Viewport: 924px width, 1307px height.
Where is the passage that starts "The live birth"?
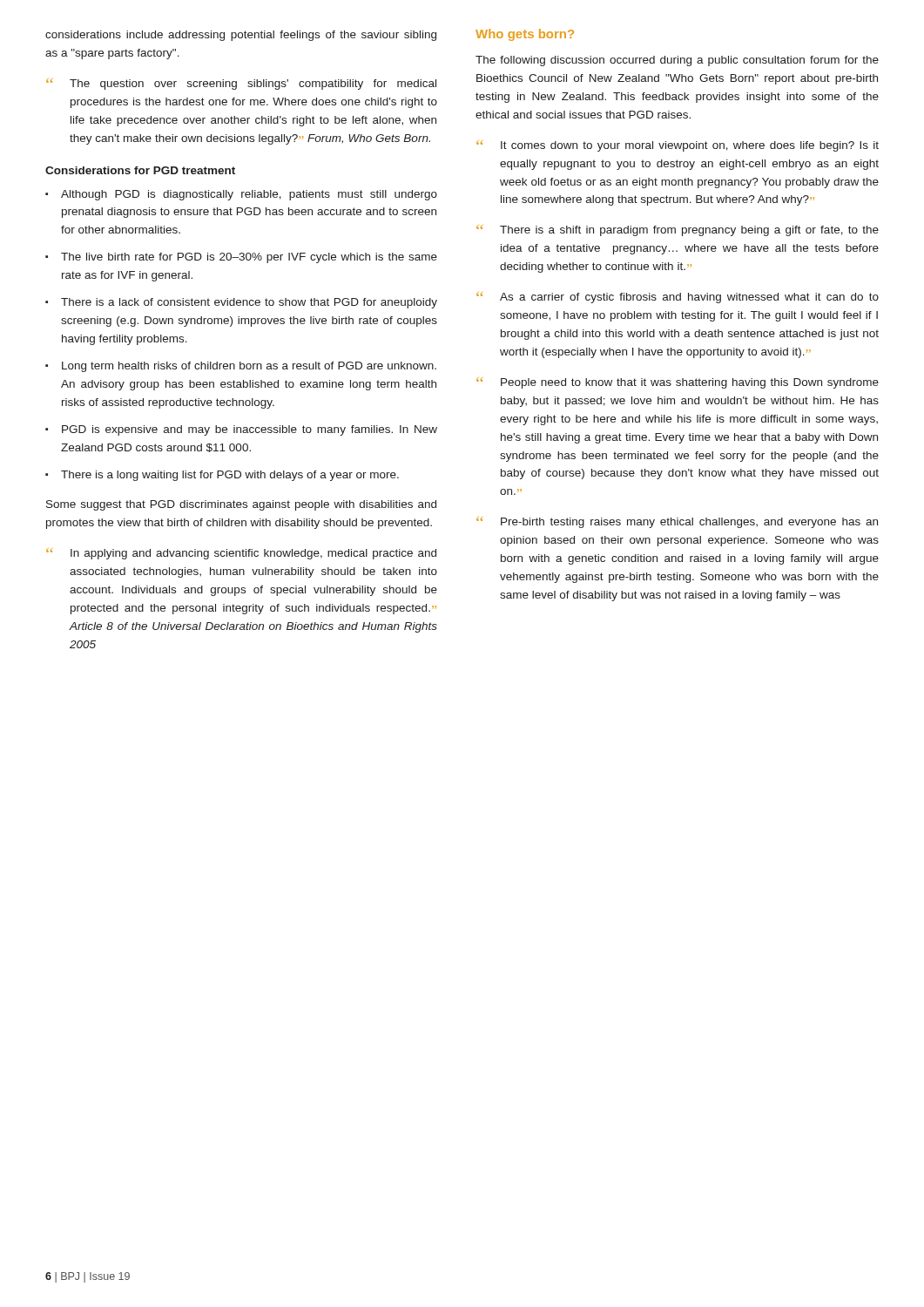249,266
